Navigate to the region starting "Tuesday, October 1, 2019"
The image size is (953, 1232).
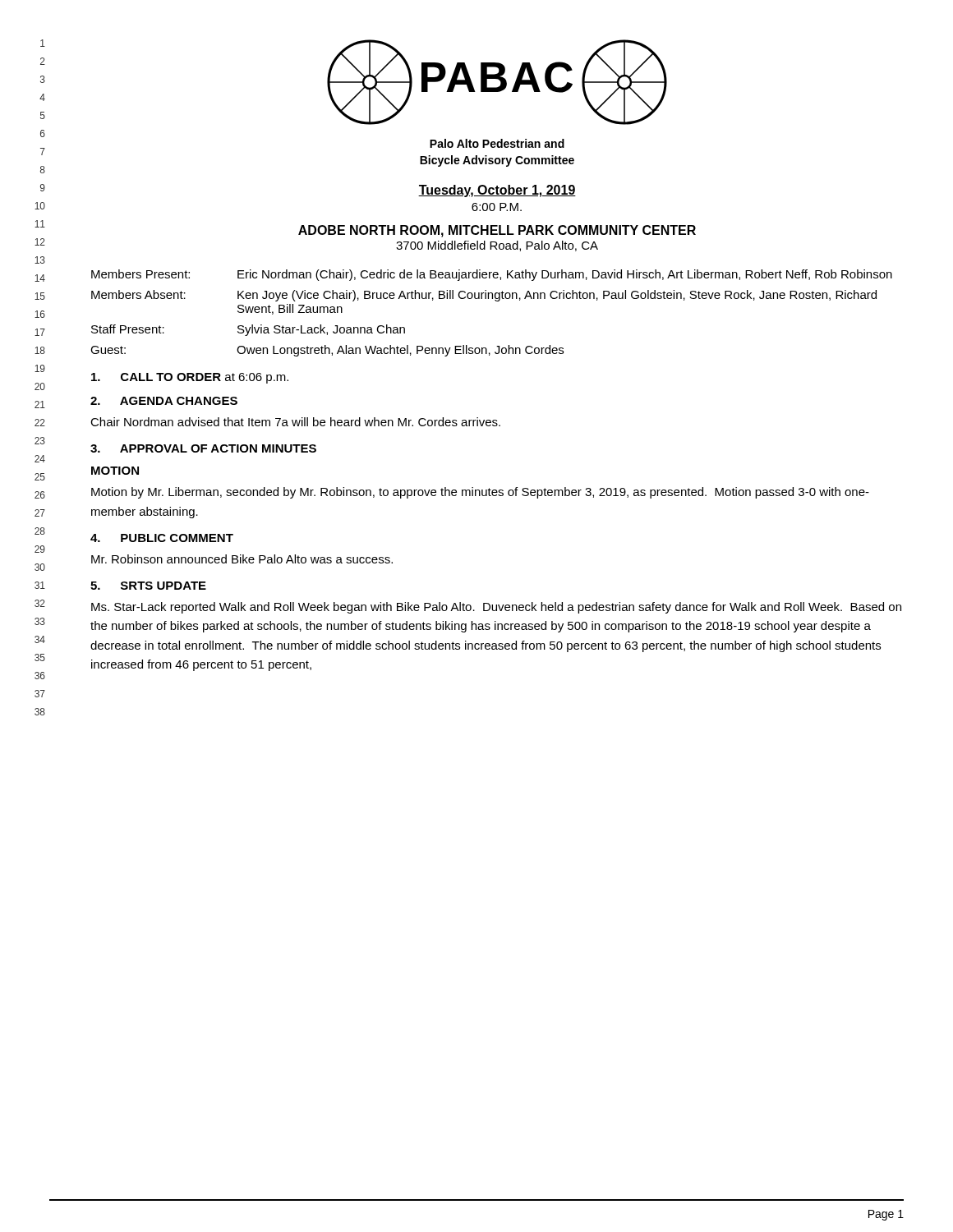497,190
